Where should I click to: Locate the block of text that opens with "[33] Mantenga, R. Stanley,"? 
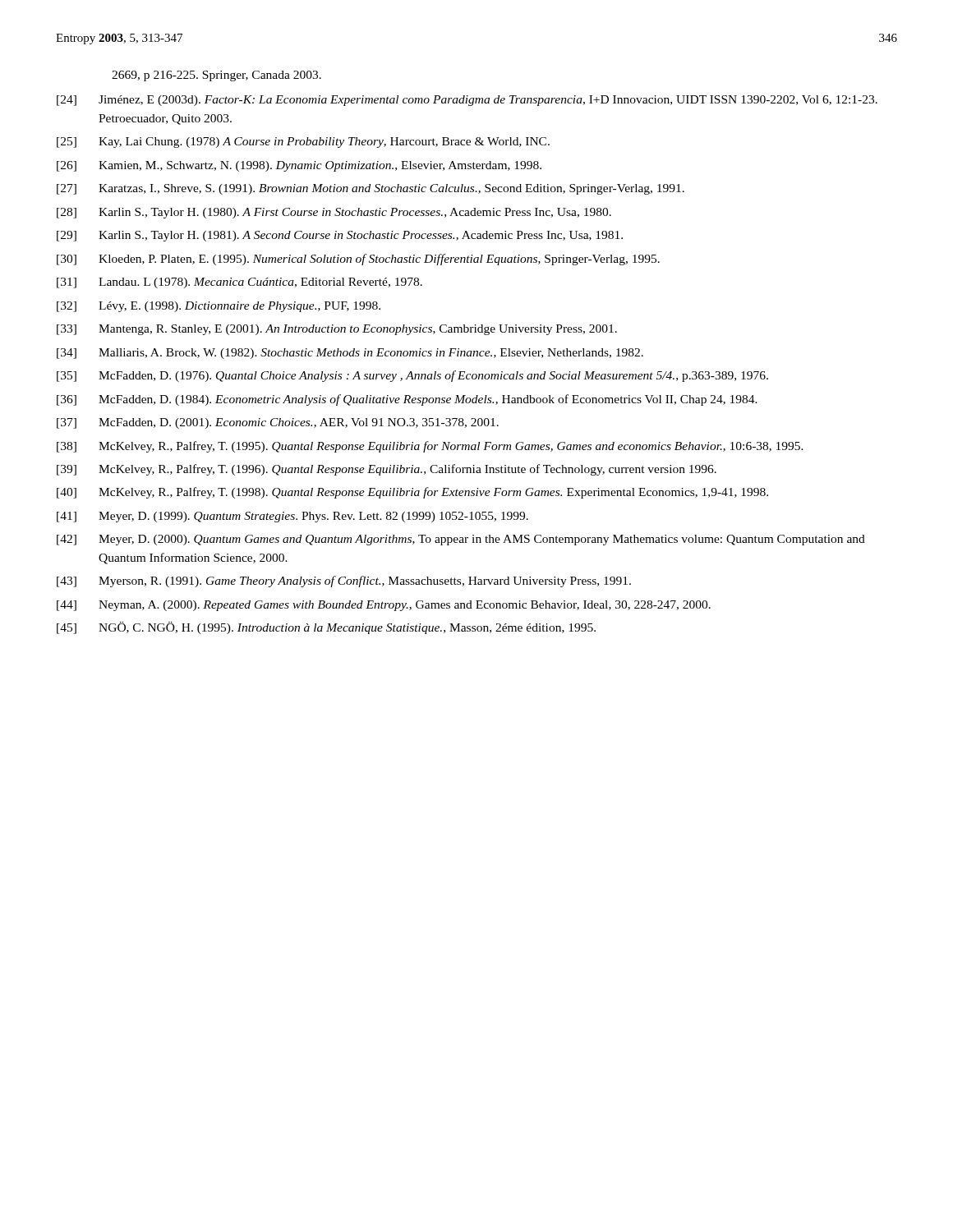(x=476, y=329)
